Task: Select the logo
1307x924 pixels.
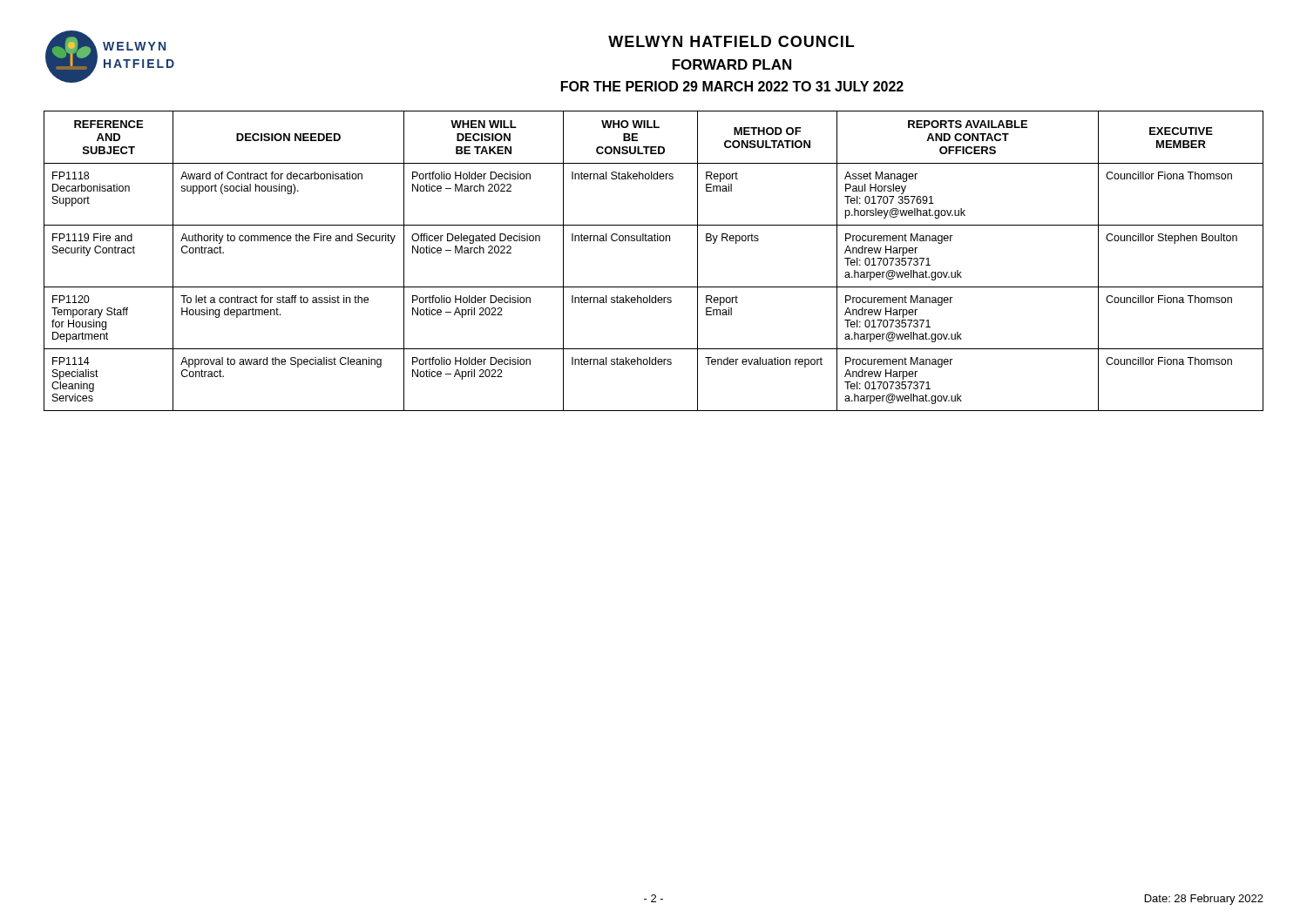Action: (122, 58)
